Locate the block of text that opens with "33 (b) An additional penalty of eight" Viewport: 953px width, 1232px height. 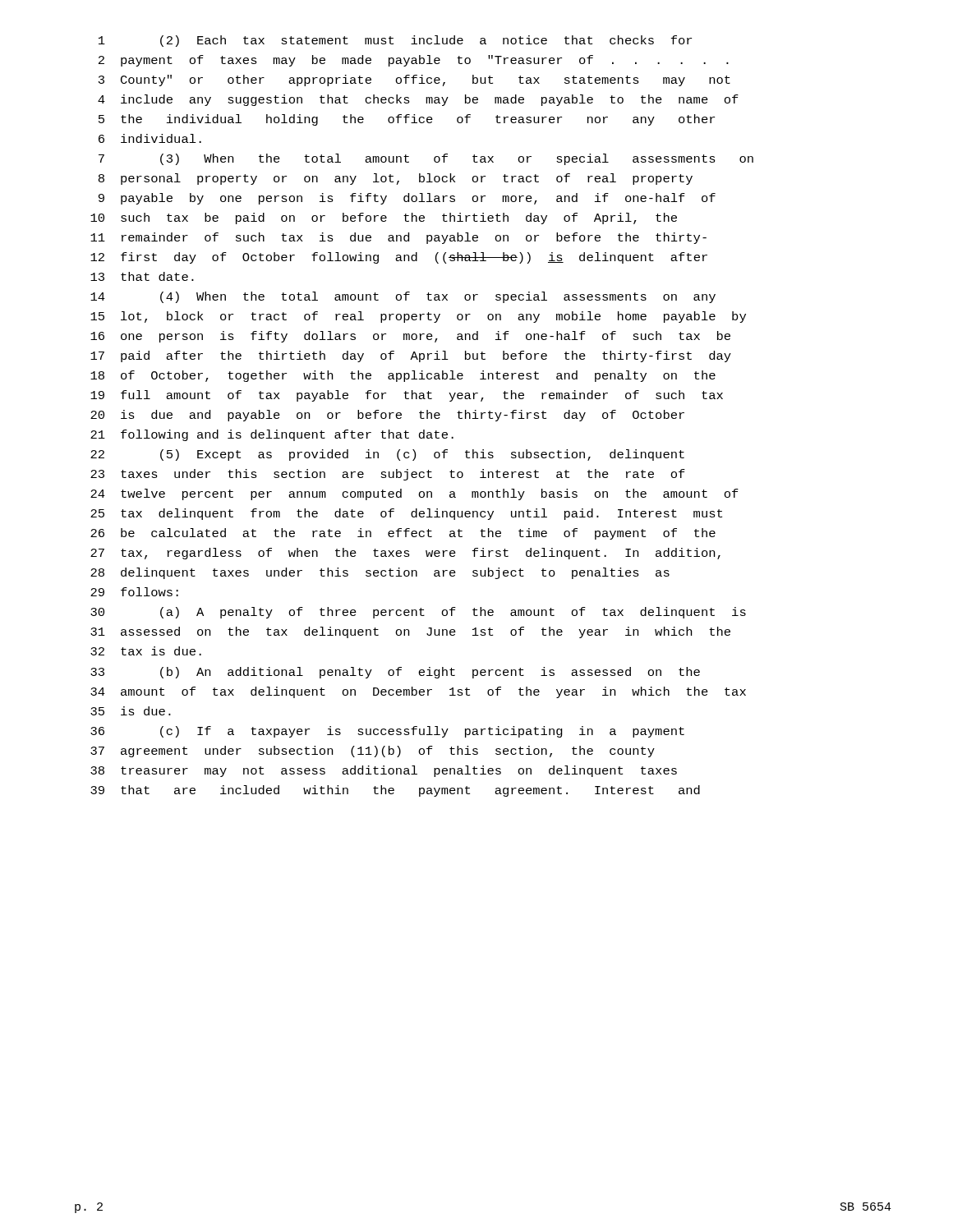[x=483, y=692]
